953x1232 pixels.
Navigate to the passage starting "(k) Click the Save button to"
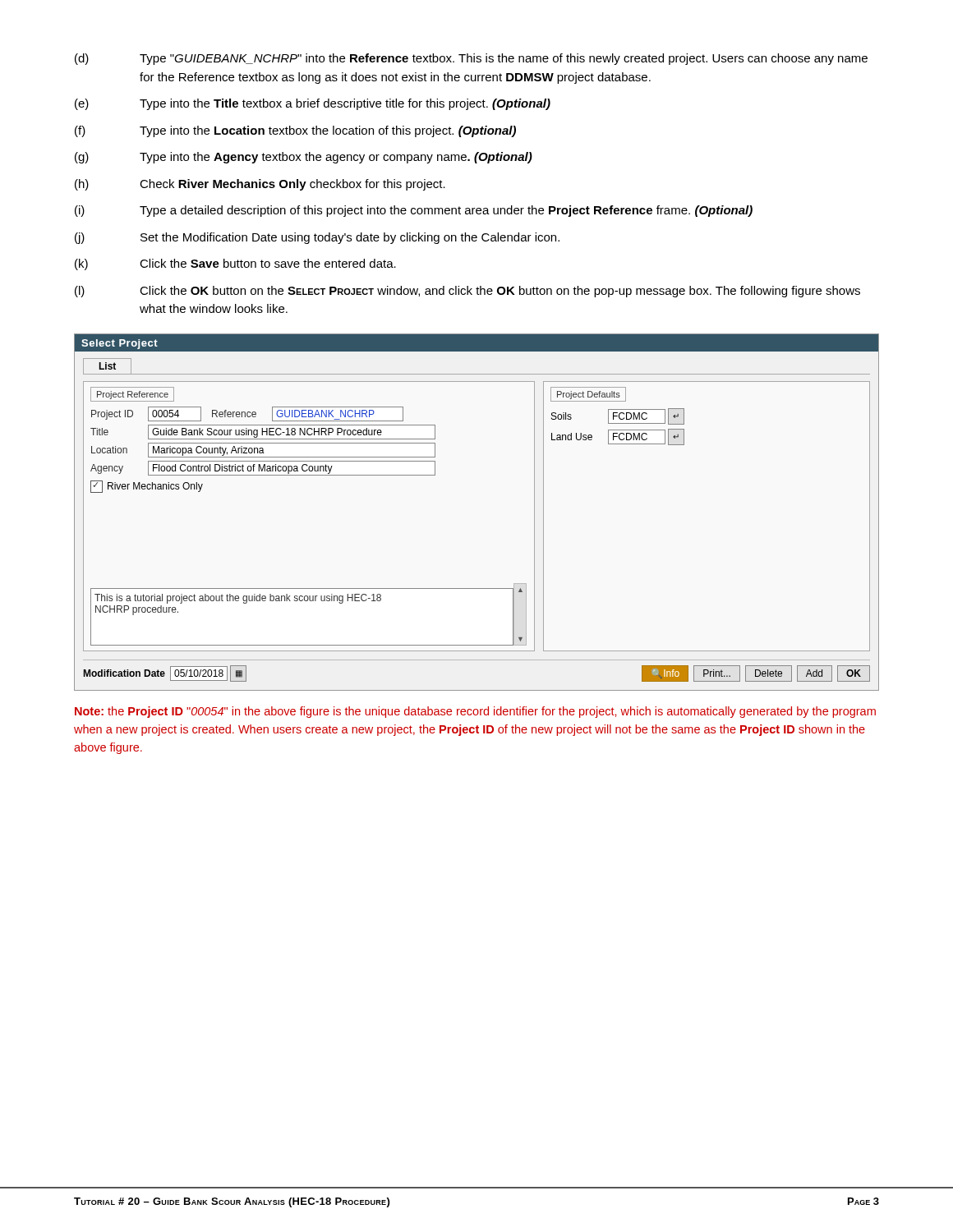click(x=235, y=264)
